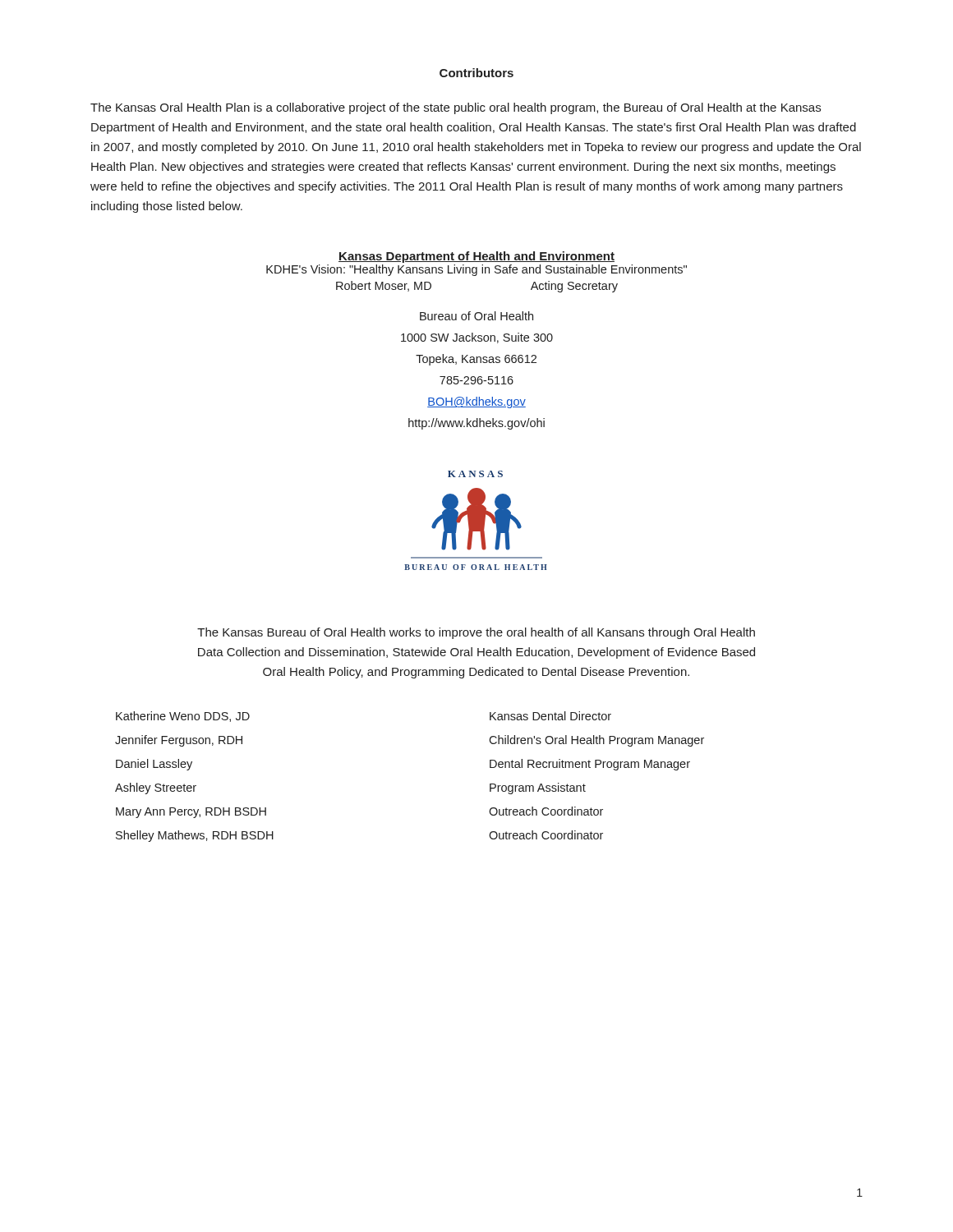Point to the block beginning "The Kansas Bureau of"
Viewport: 953px width, 1232px height.
pyautogui.click(x=476, y=651)
